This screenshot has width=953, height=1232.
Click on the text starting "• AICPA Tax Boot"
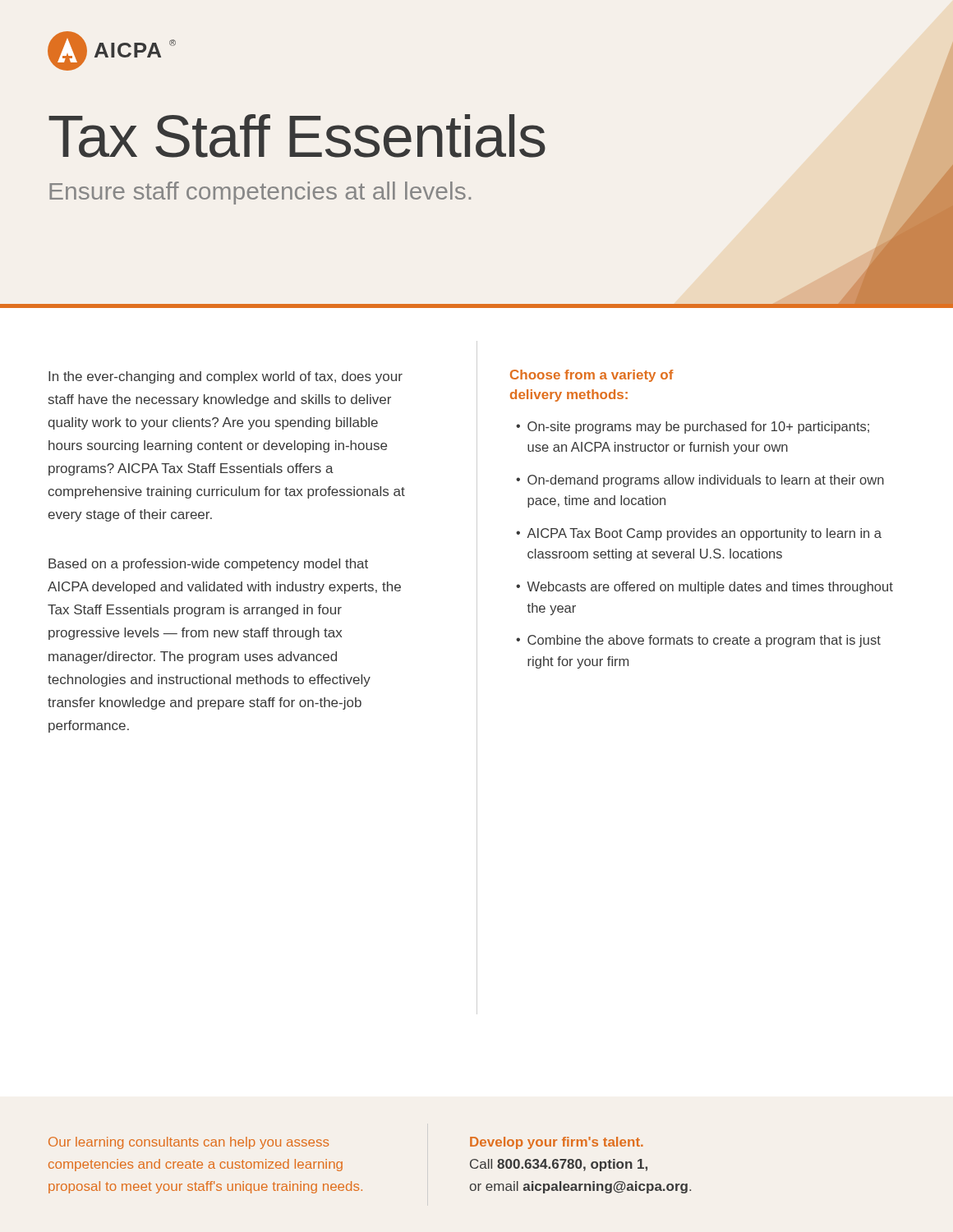706,544
